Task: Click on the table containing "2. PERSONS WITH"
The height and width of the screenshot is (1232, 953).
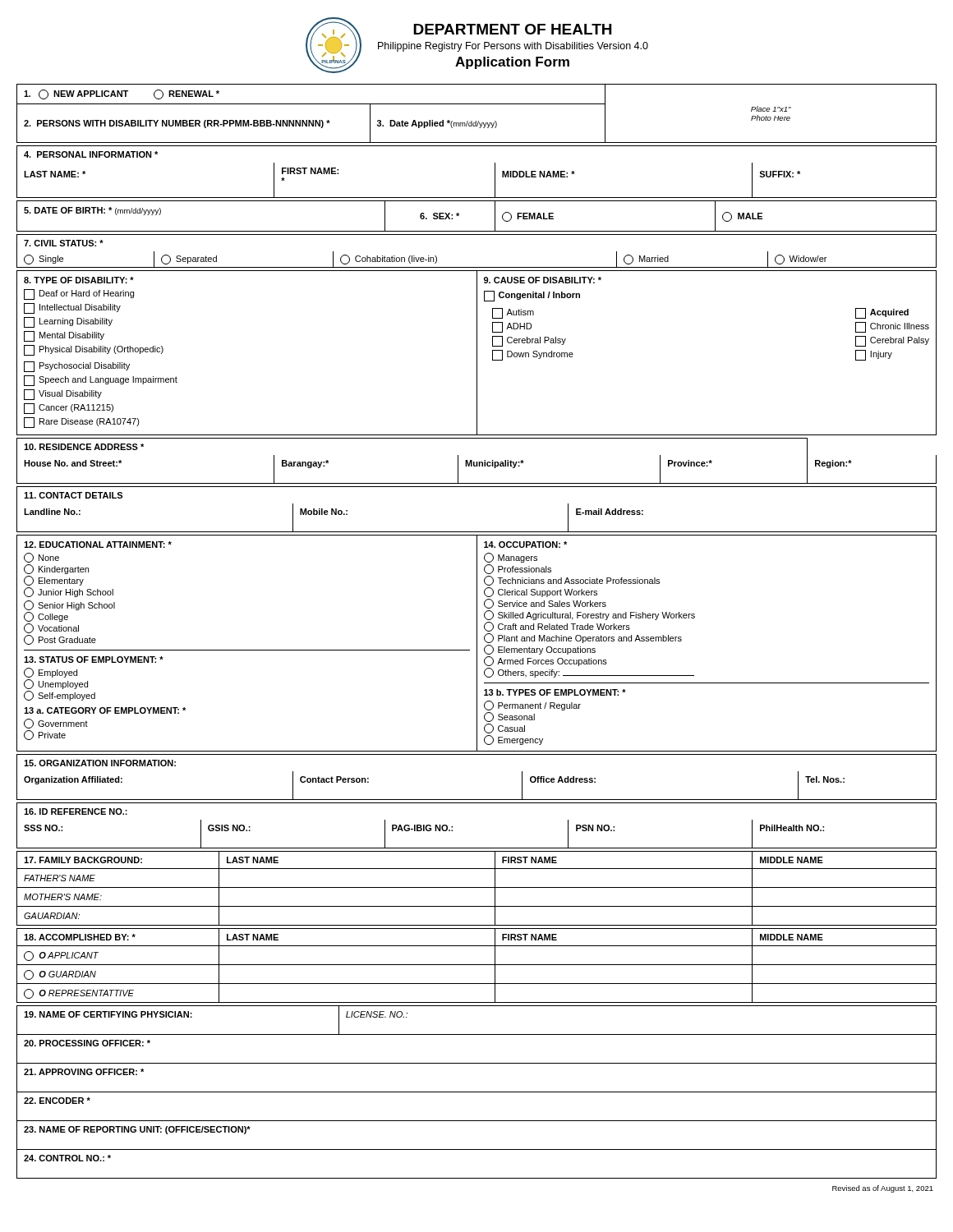Action: point(476,113)
